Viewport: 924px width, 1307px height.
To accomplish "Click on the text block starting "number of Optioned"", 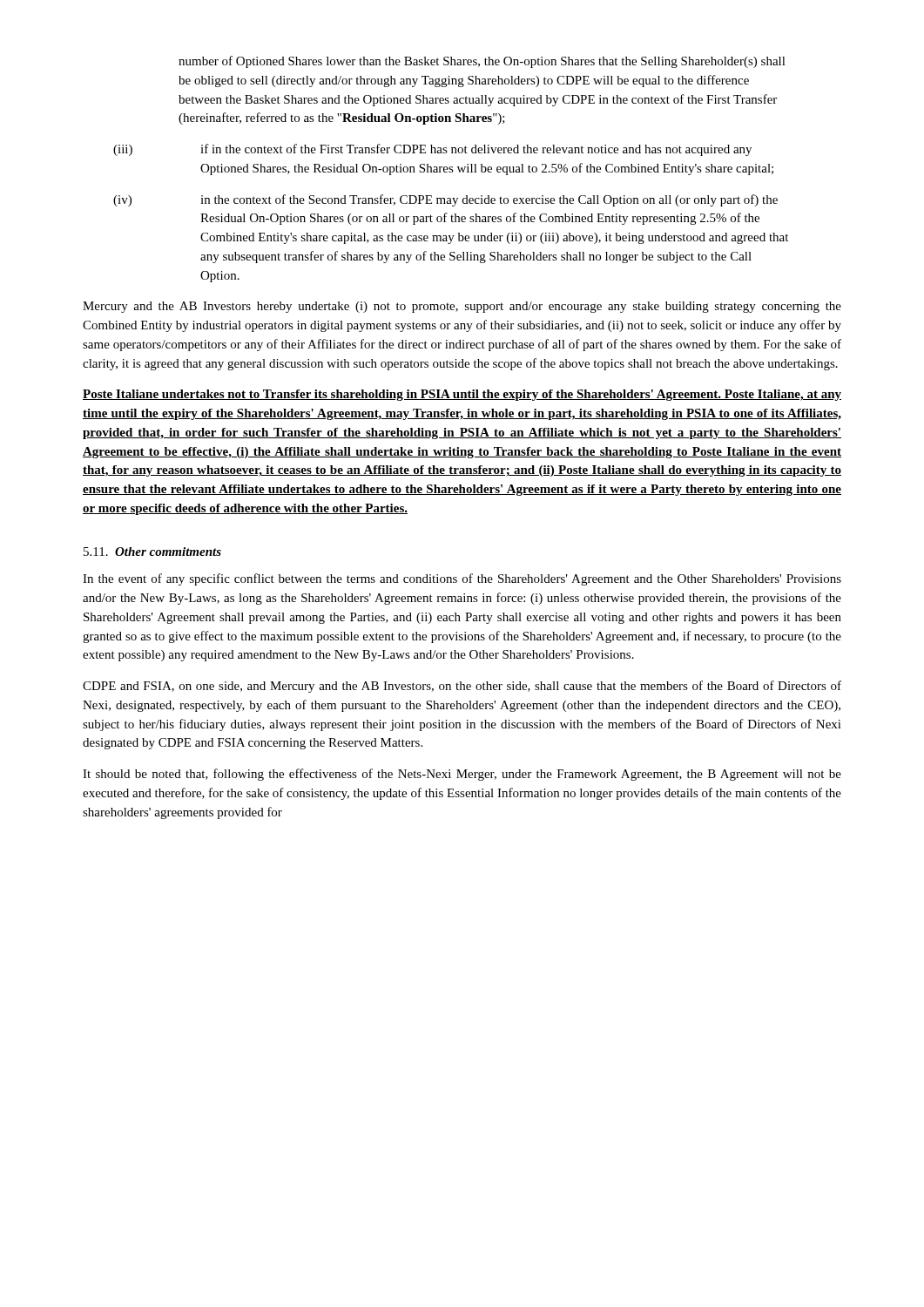I will point(482,89).
